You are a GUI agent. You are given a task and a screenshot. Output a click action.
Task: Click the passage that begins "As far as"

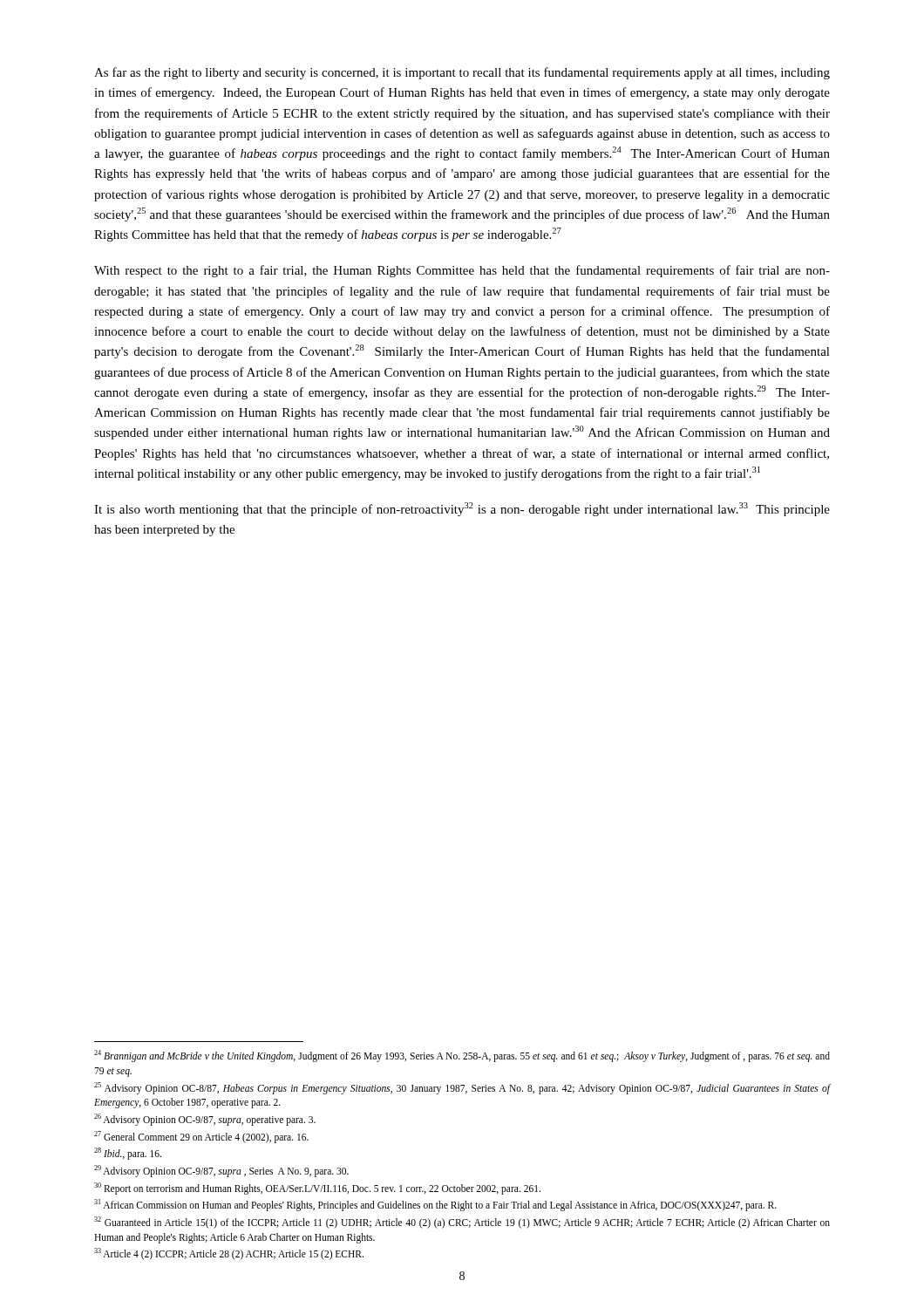pyautogui.click(x=462, y=153)
